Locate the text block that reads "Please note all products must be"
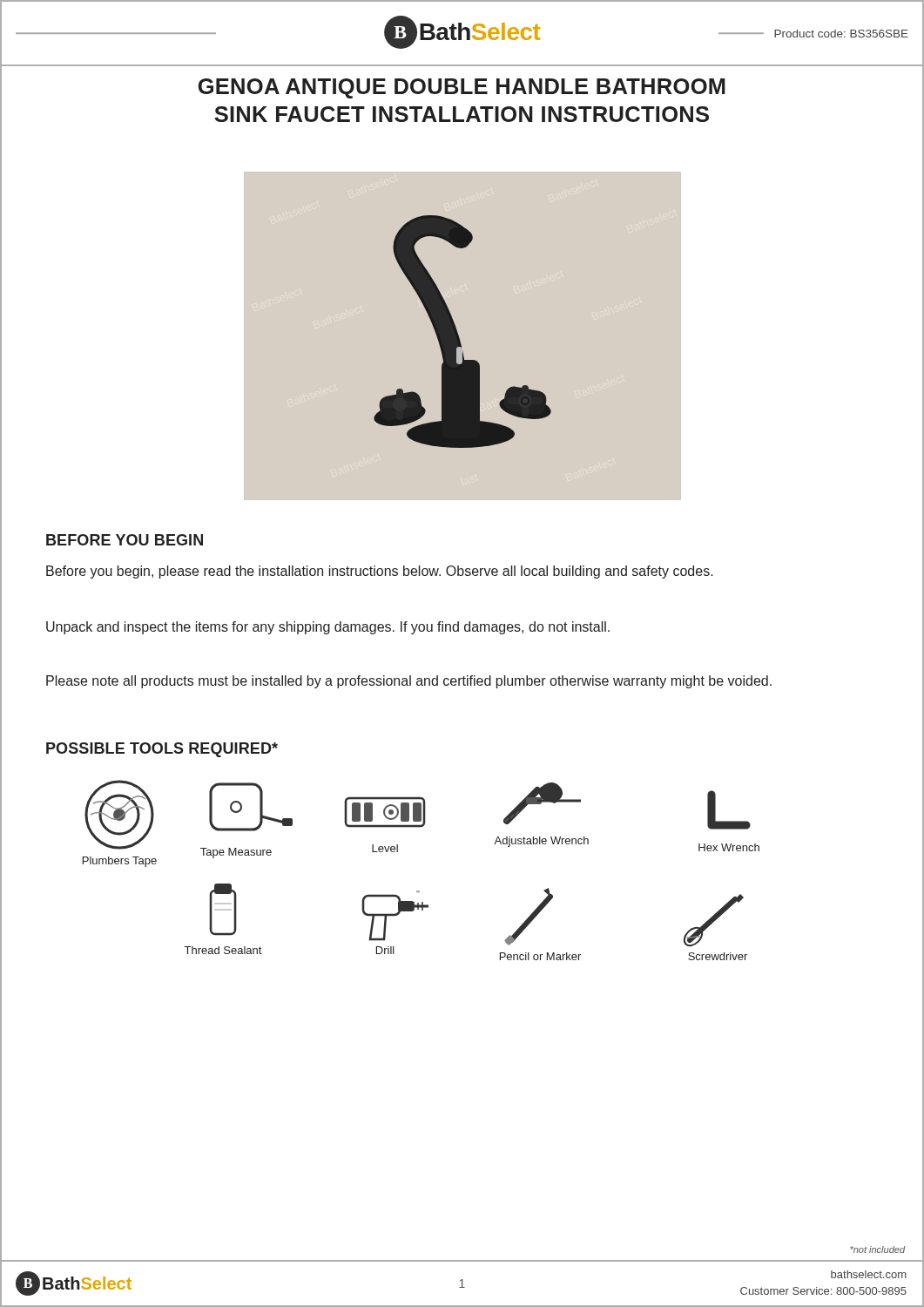 tap(409, 681)
